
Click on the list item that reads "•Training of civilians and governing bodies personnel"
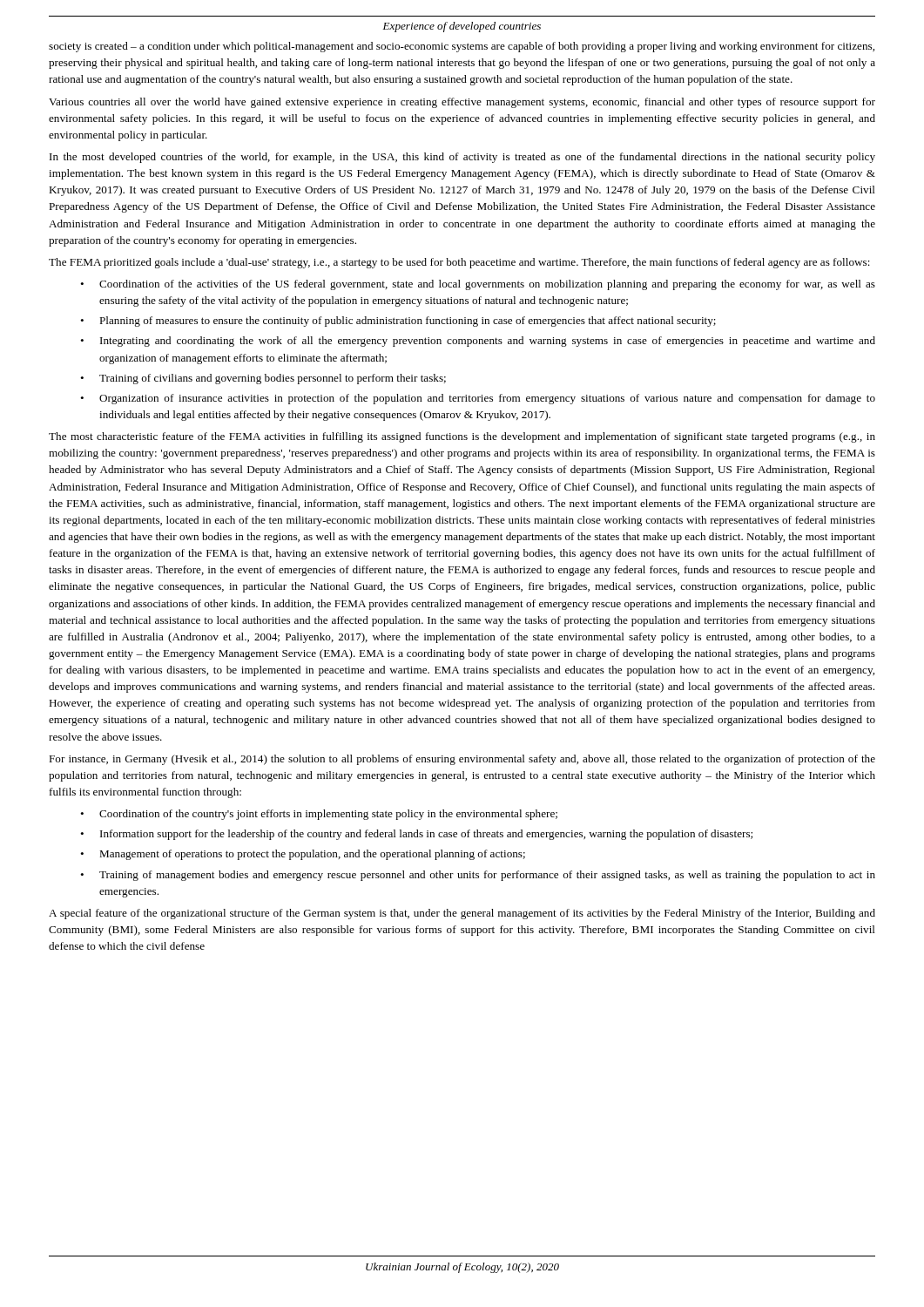(263, 379)
